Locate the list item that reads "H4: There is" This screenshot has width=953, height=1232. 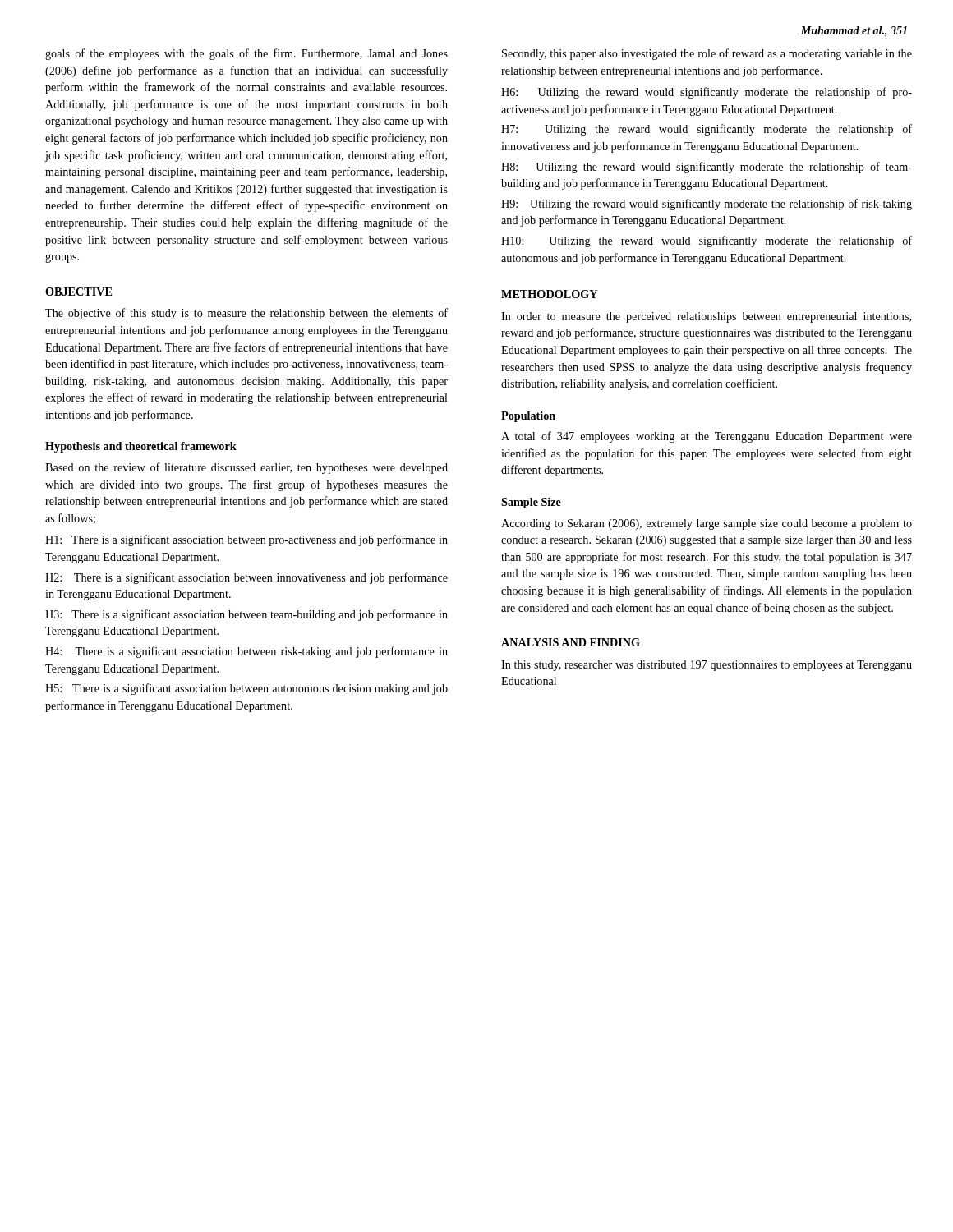coord(246,660)
